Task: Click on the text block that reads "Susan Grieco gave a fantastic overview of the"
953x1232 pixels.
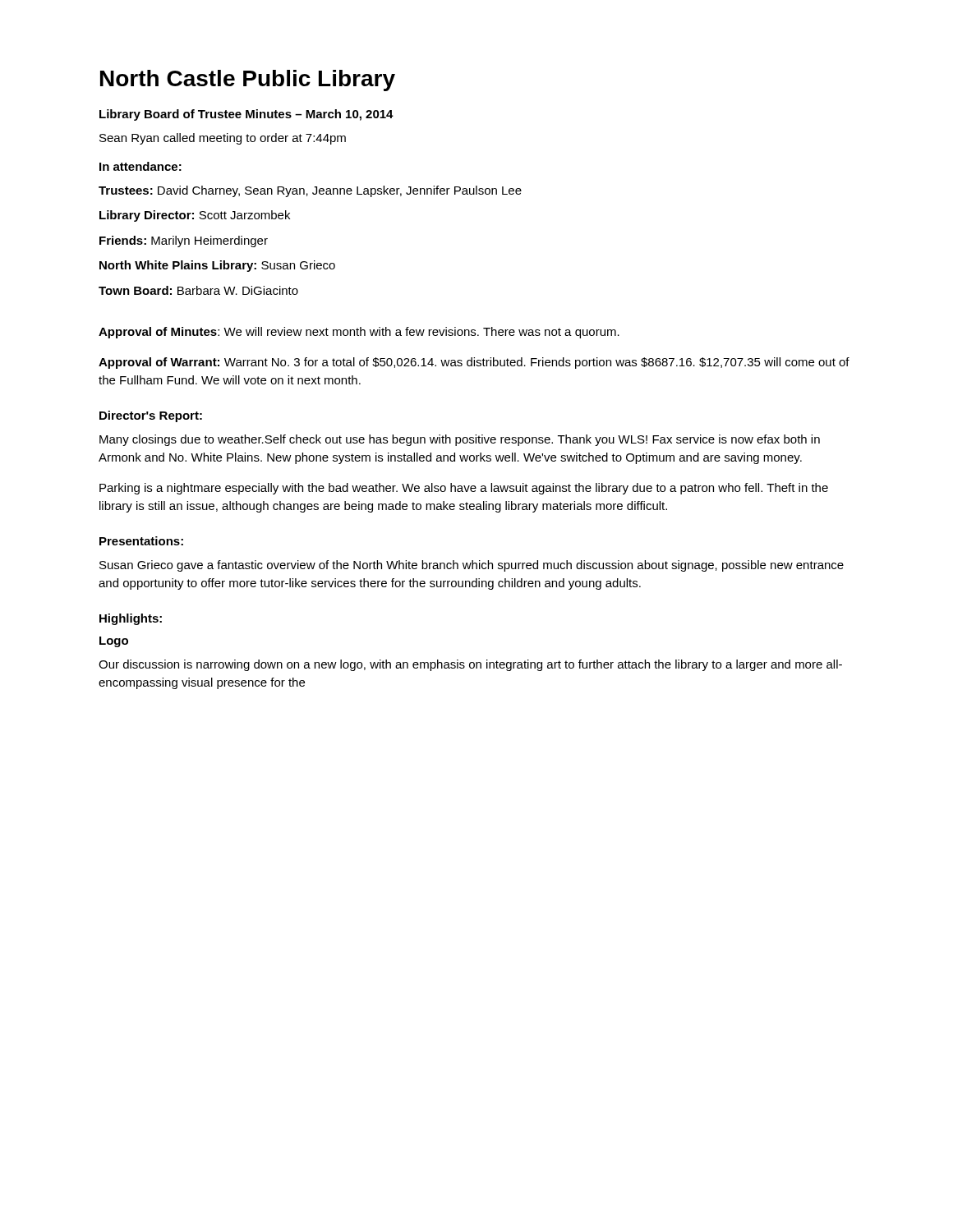Action: coord(471,573)
